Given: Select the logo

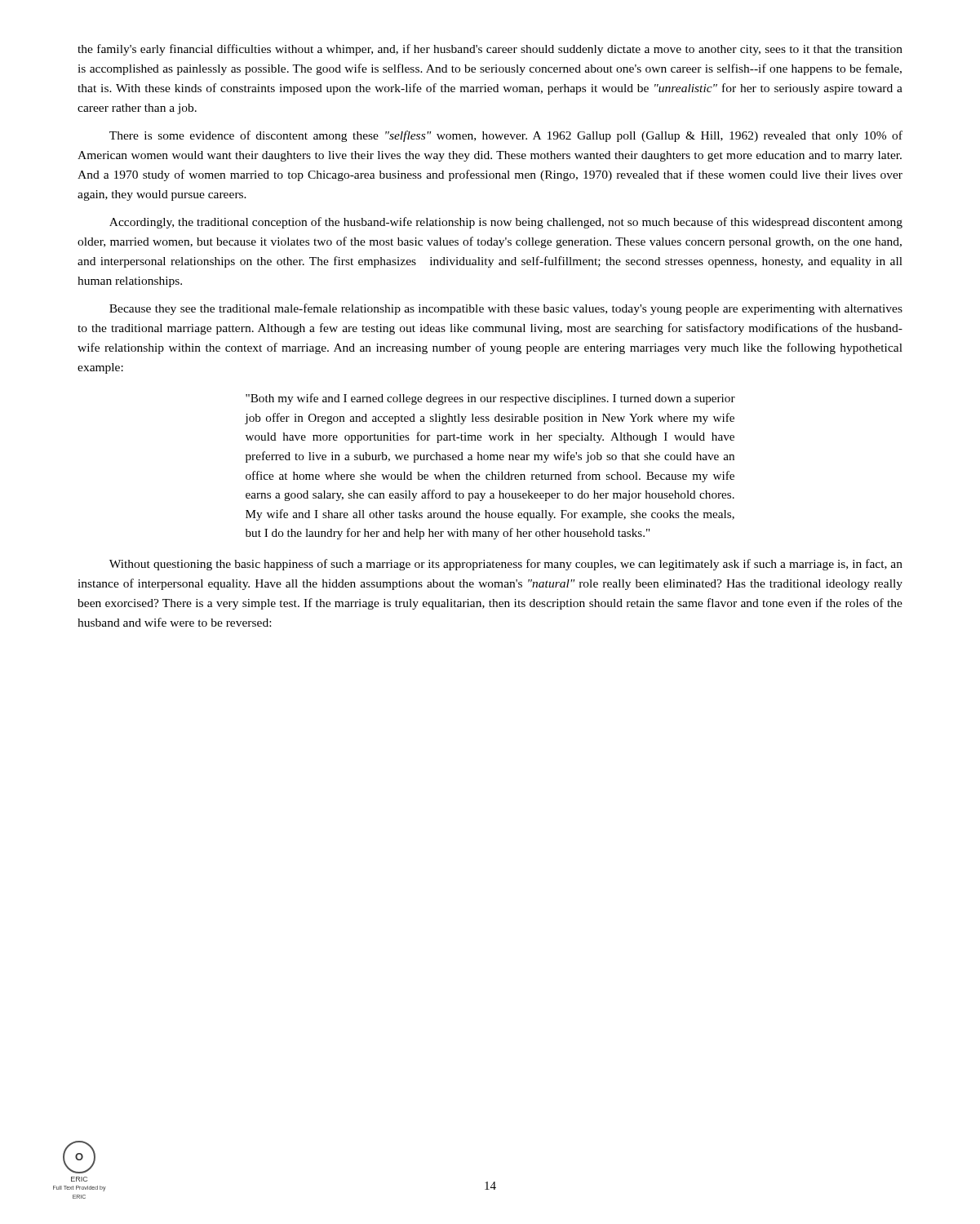Looking at the screenshot, I should [x=79, y=1171].
